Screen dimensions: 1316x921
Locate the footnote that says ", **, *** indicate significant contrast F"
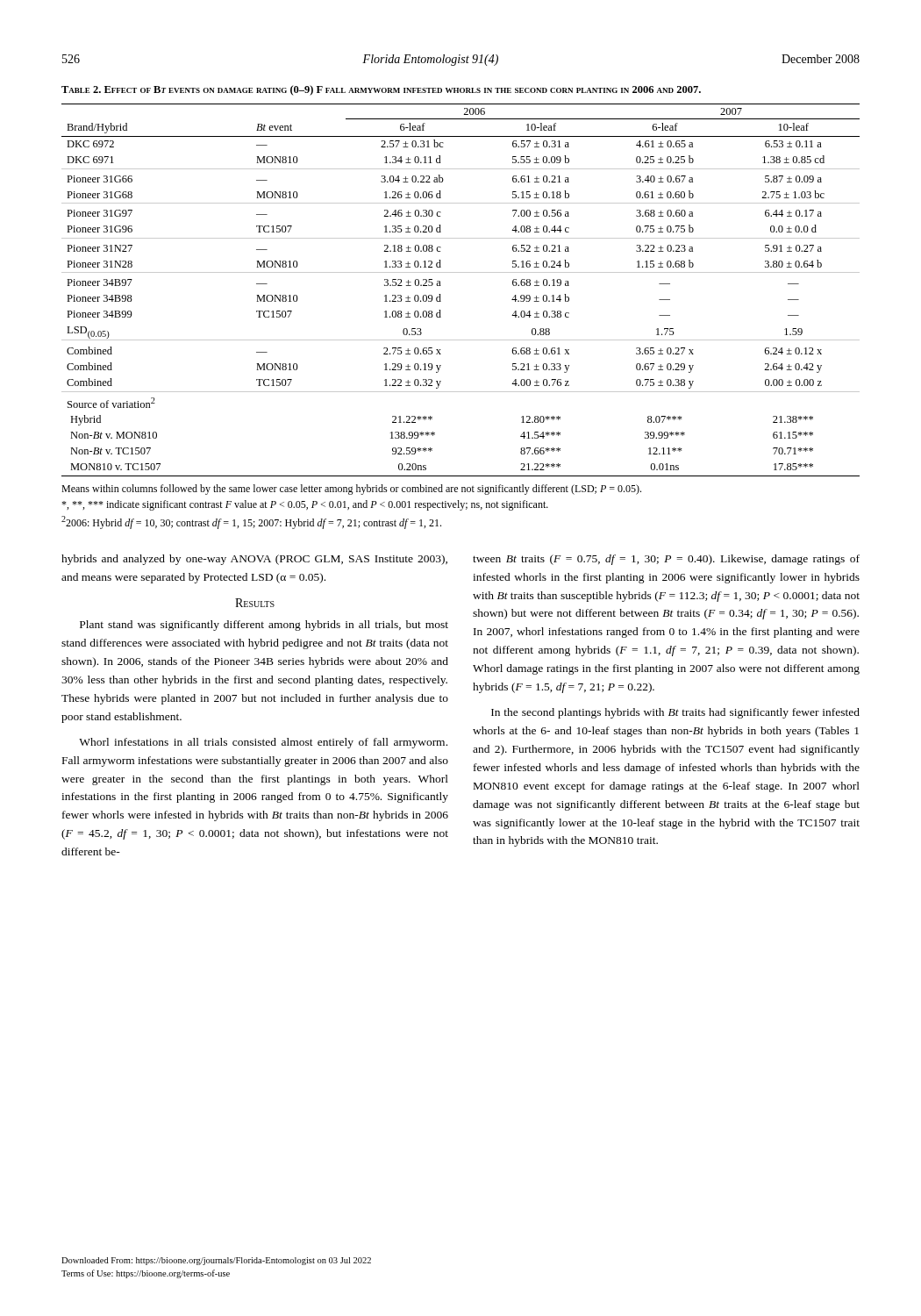tap(305, 504)
